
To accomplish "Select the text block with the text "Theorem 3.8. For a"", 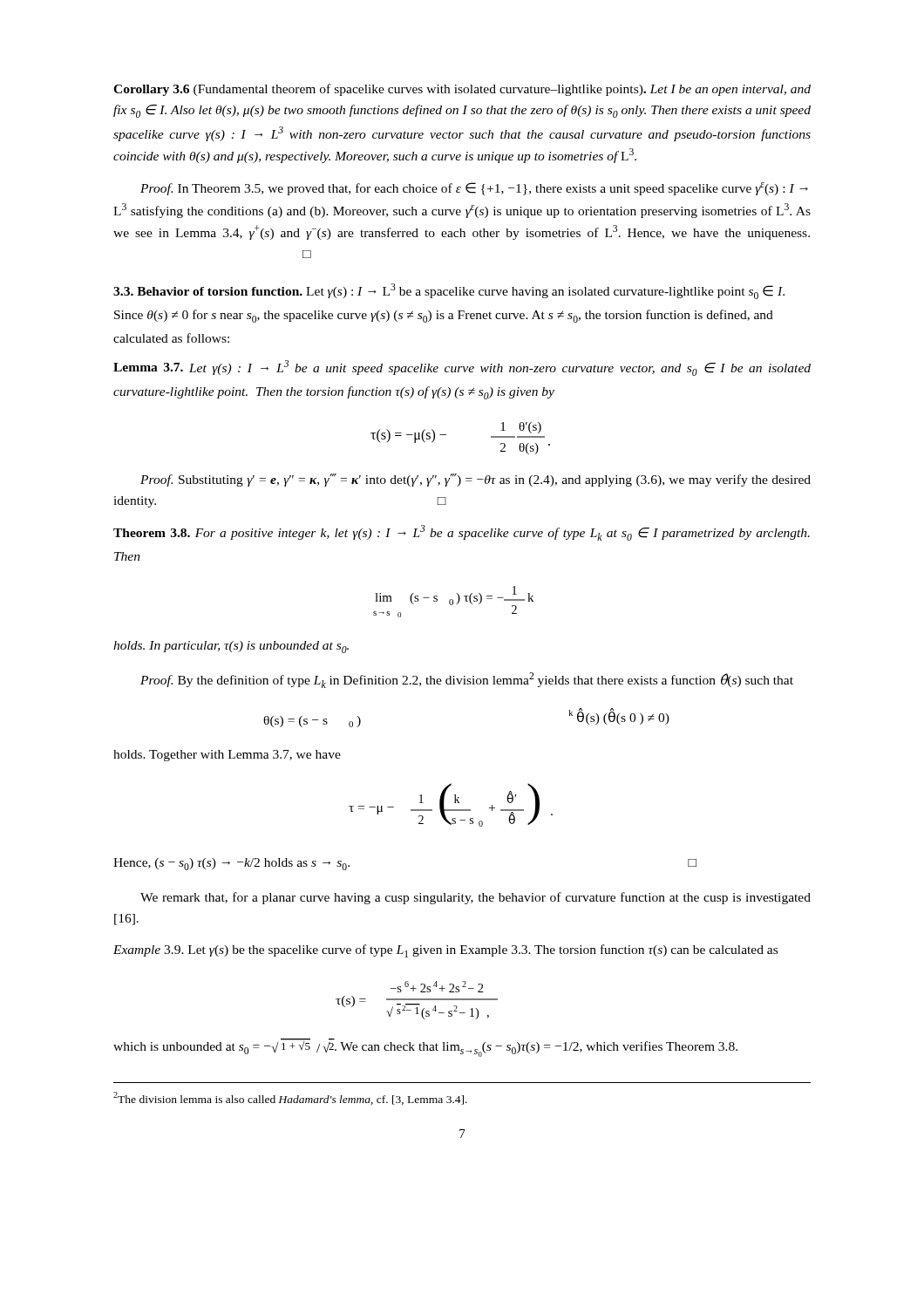I will [x=462, y=544].
